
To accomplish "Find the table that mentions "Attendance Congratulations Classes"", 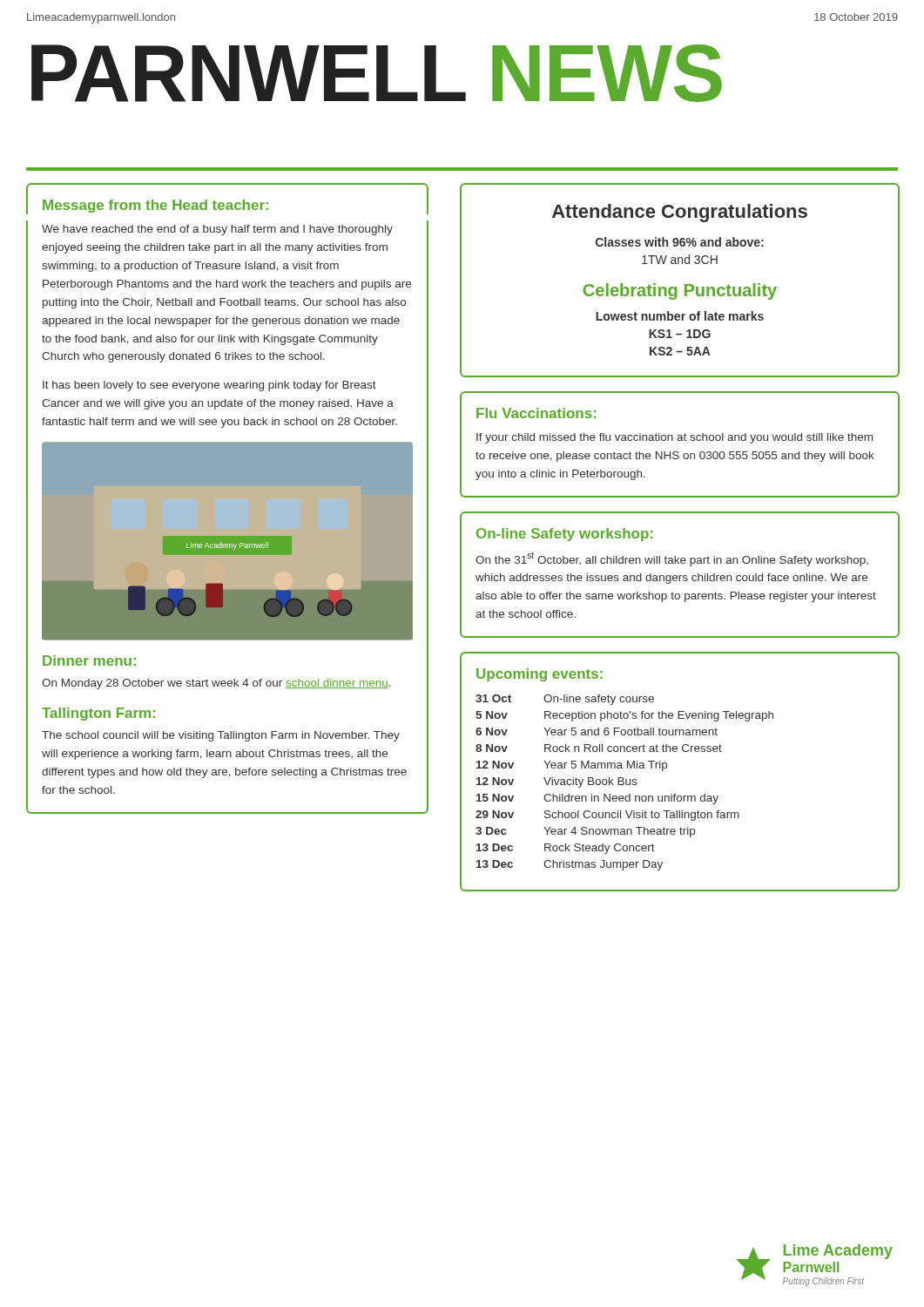I will pos(680,280).
